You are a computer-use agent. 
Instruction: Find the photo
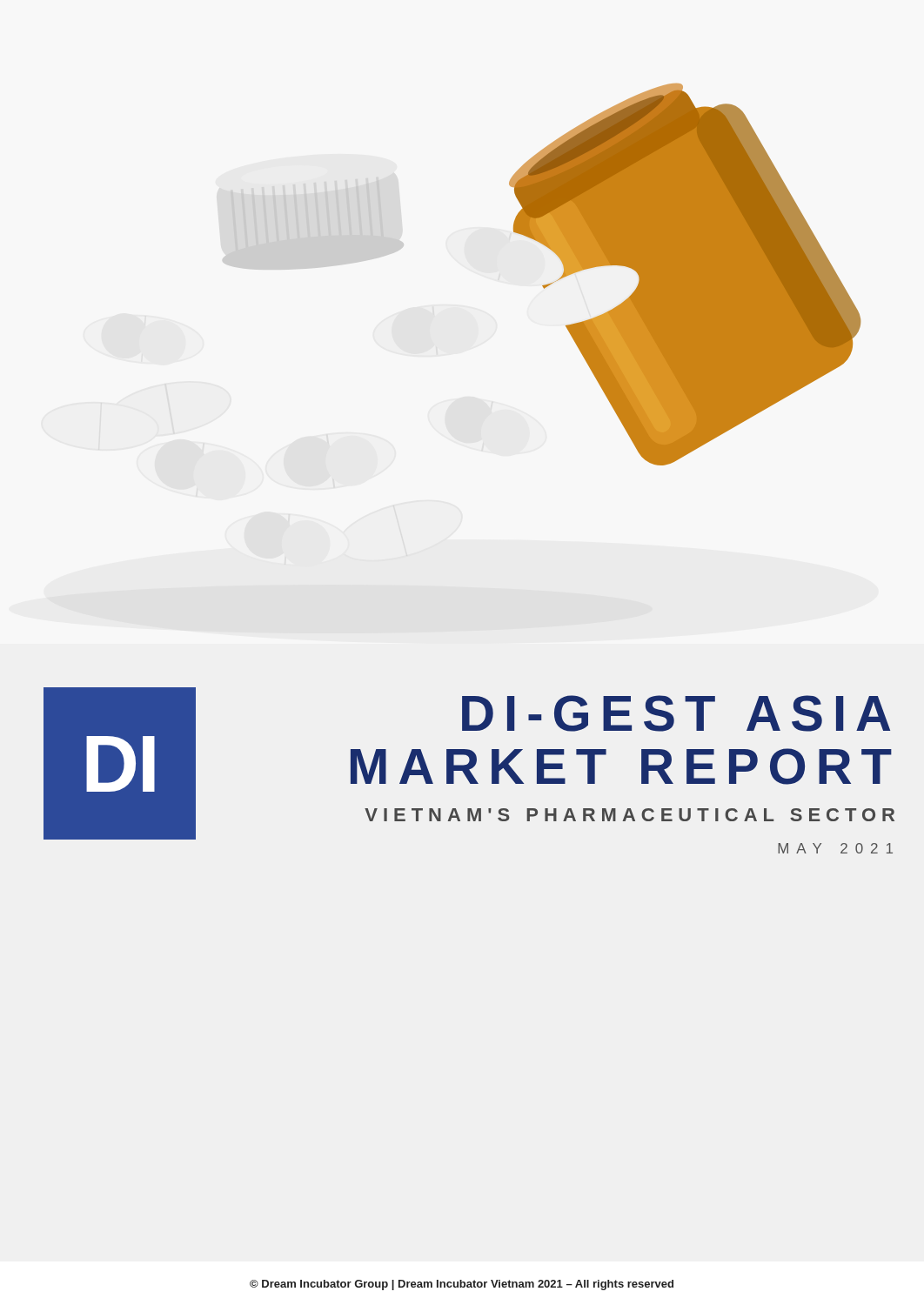pyautogui.click(x=462, y=322)
